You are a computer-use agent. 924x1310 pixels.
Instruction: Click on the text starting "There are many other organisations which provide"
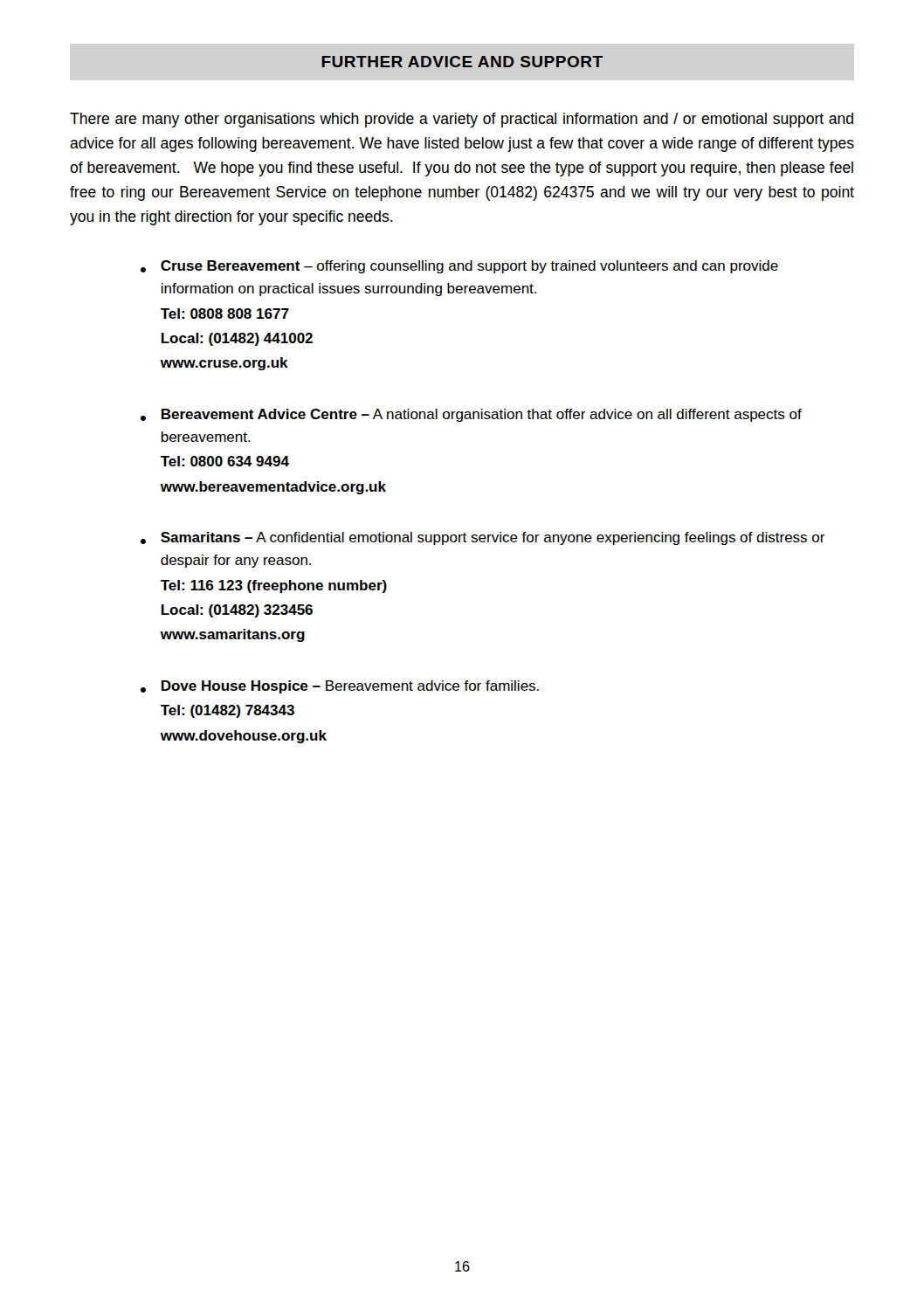[462, 168]
